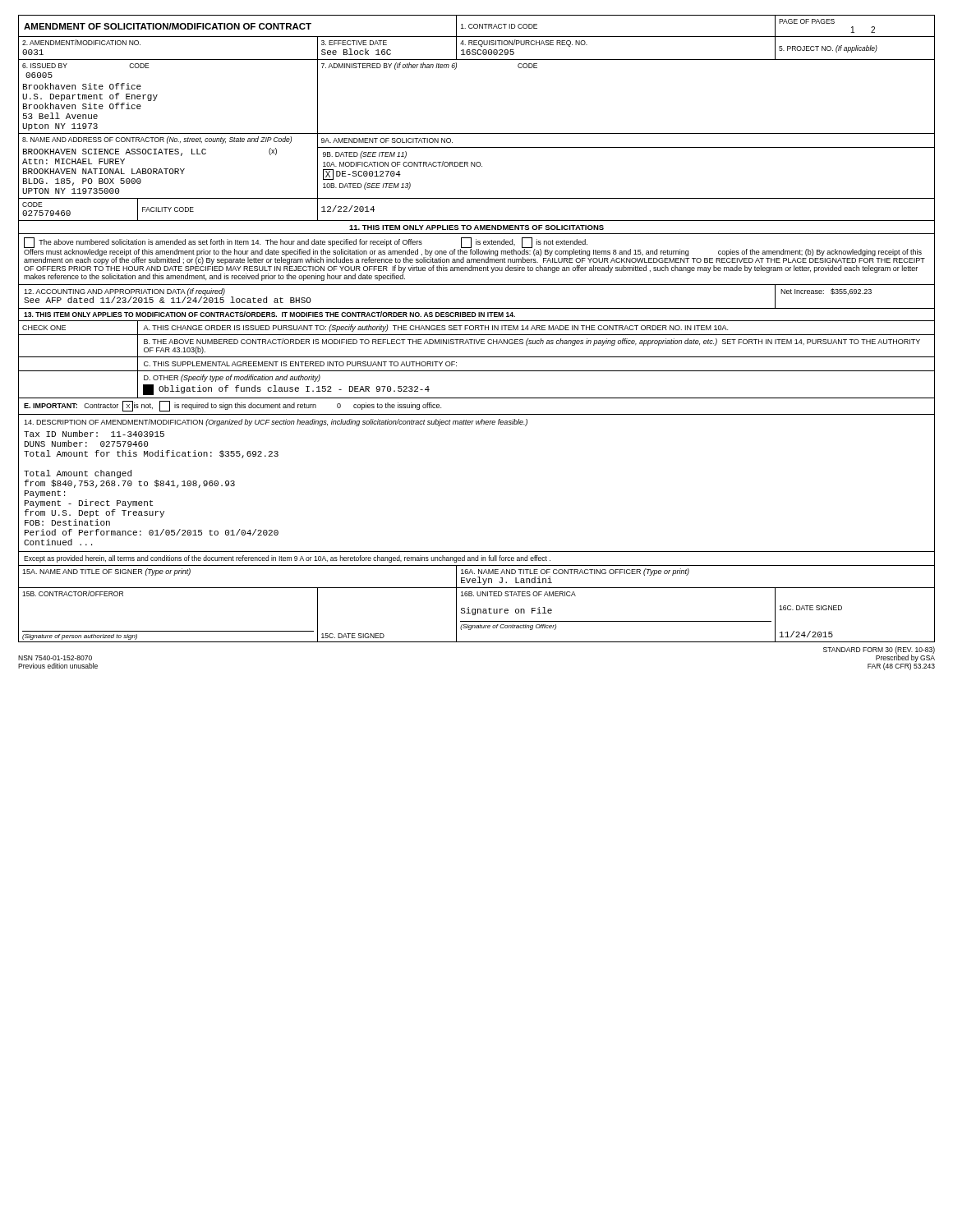Find the table that mentions "ISSUED BY CODE 06005 Brookhaven"

(476, 96)
